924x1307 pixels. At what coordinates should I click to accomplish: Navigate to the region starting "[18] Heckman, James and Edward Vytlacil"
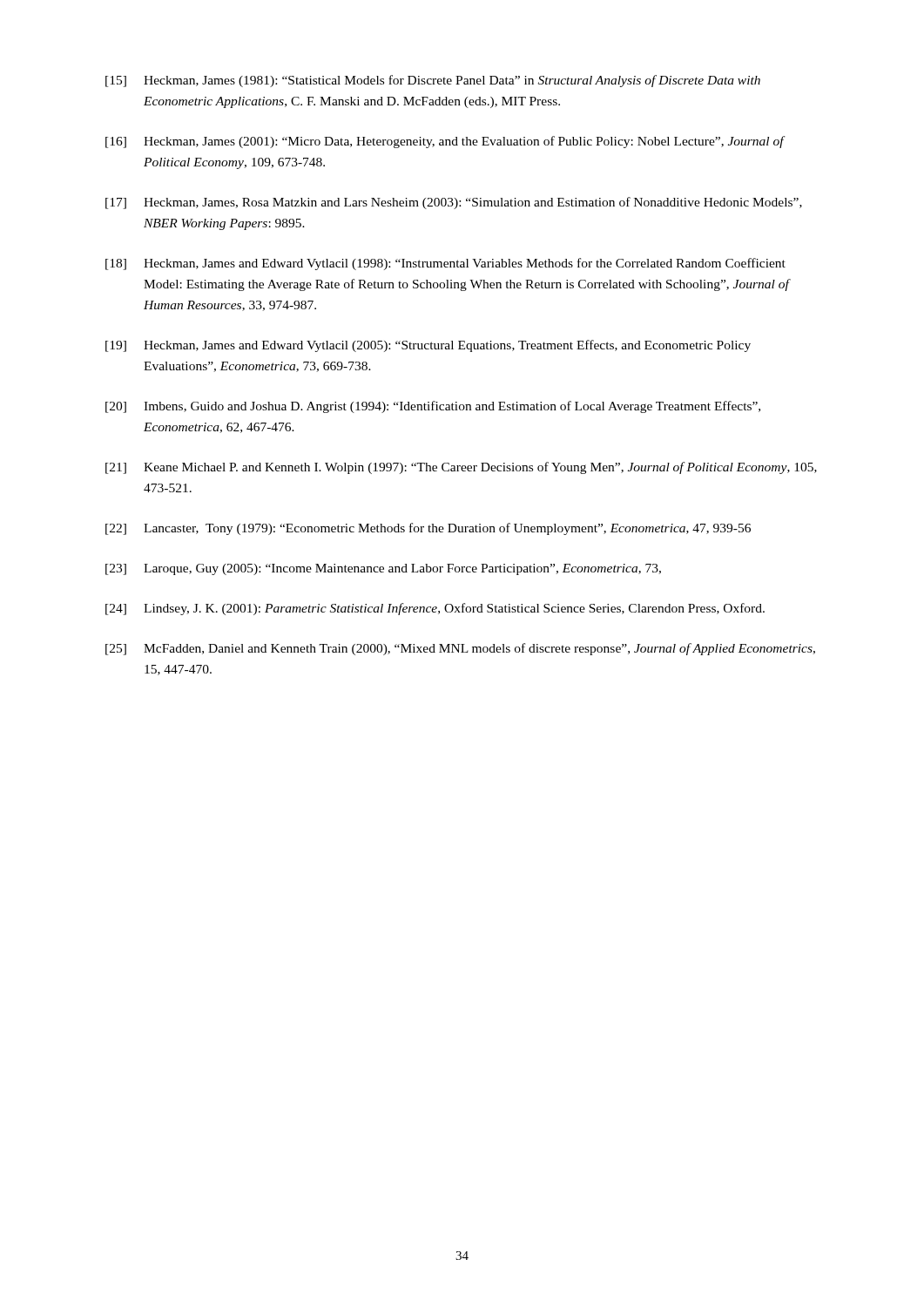click(462, 284)
